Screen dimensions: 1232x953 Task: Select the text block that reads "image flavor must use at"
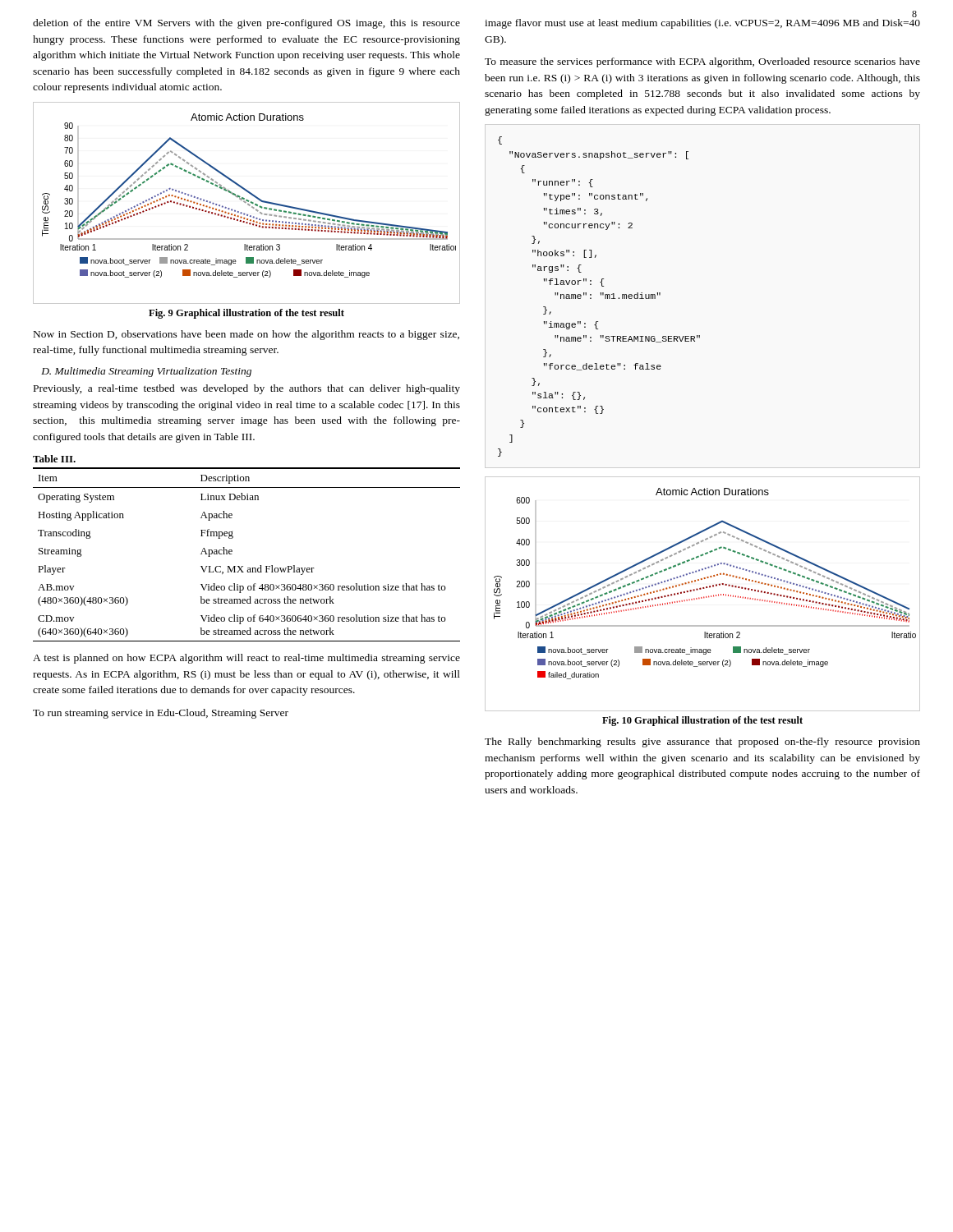tap(702, 31)
